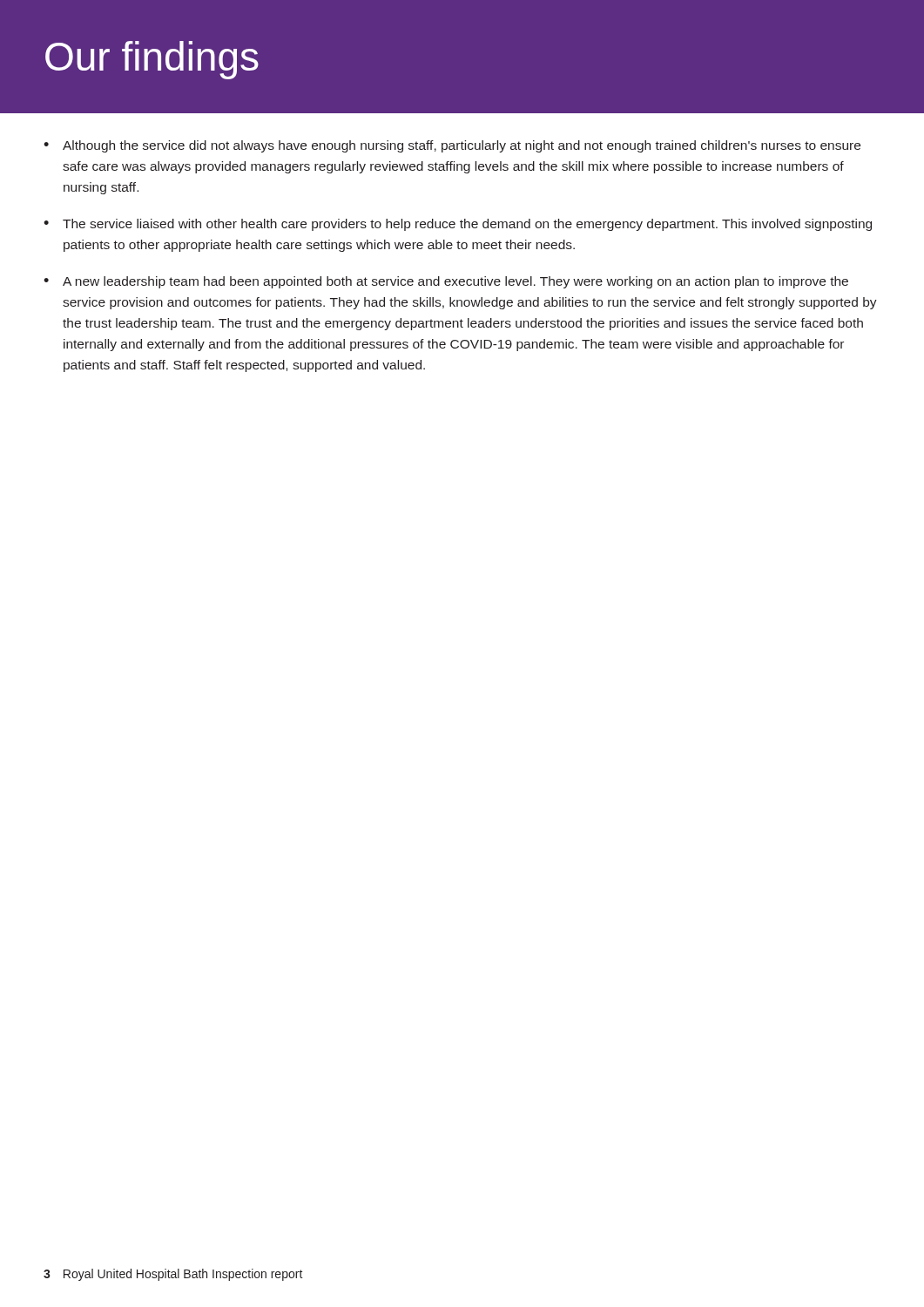
Task: Locate the list item that says "• Although the"
Action: 462,166
